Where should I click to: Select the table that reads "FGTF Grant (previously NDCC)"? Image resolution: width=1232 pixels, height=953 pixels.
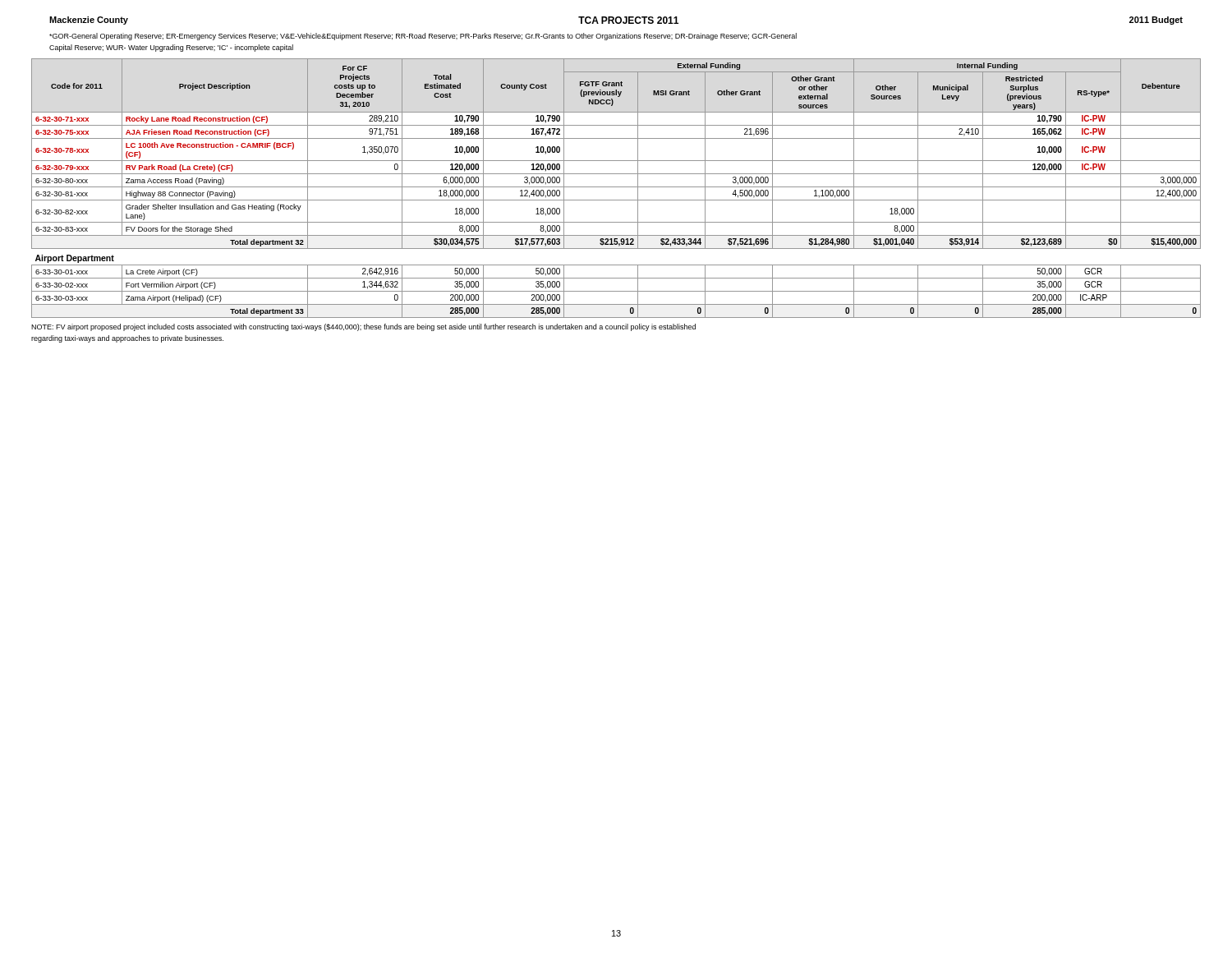[x=616, y=188]
